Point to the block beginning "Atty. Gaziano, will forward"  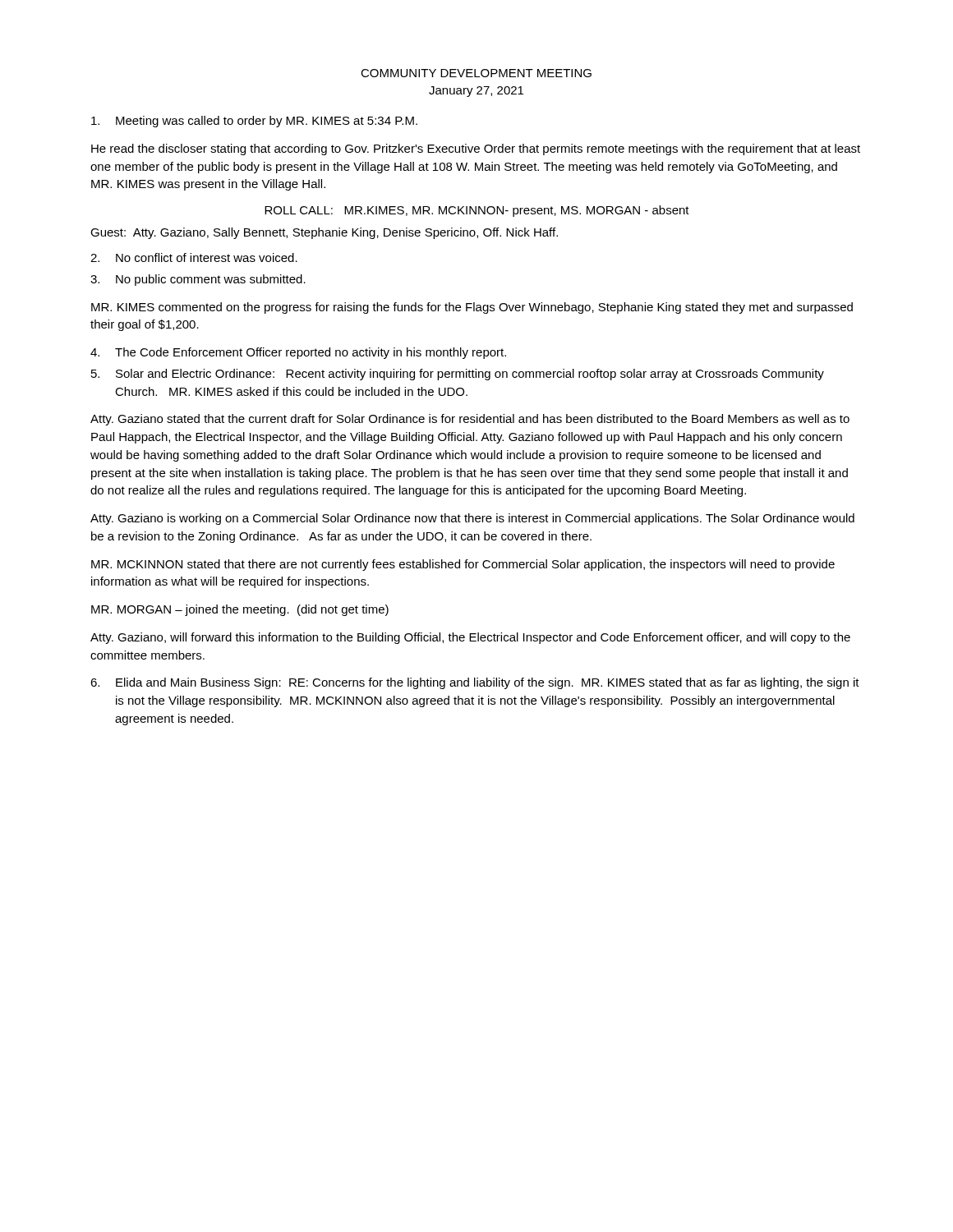point(470,646)
